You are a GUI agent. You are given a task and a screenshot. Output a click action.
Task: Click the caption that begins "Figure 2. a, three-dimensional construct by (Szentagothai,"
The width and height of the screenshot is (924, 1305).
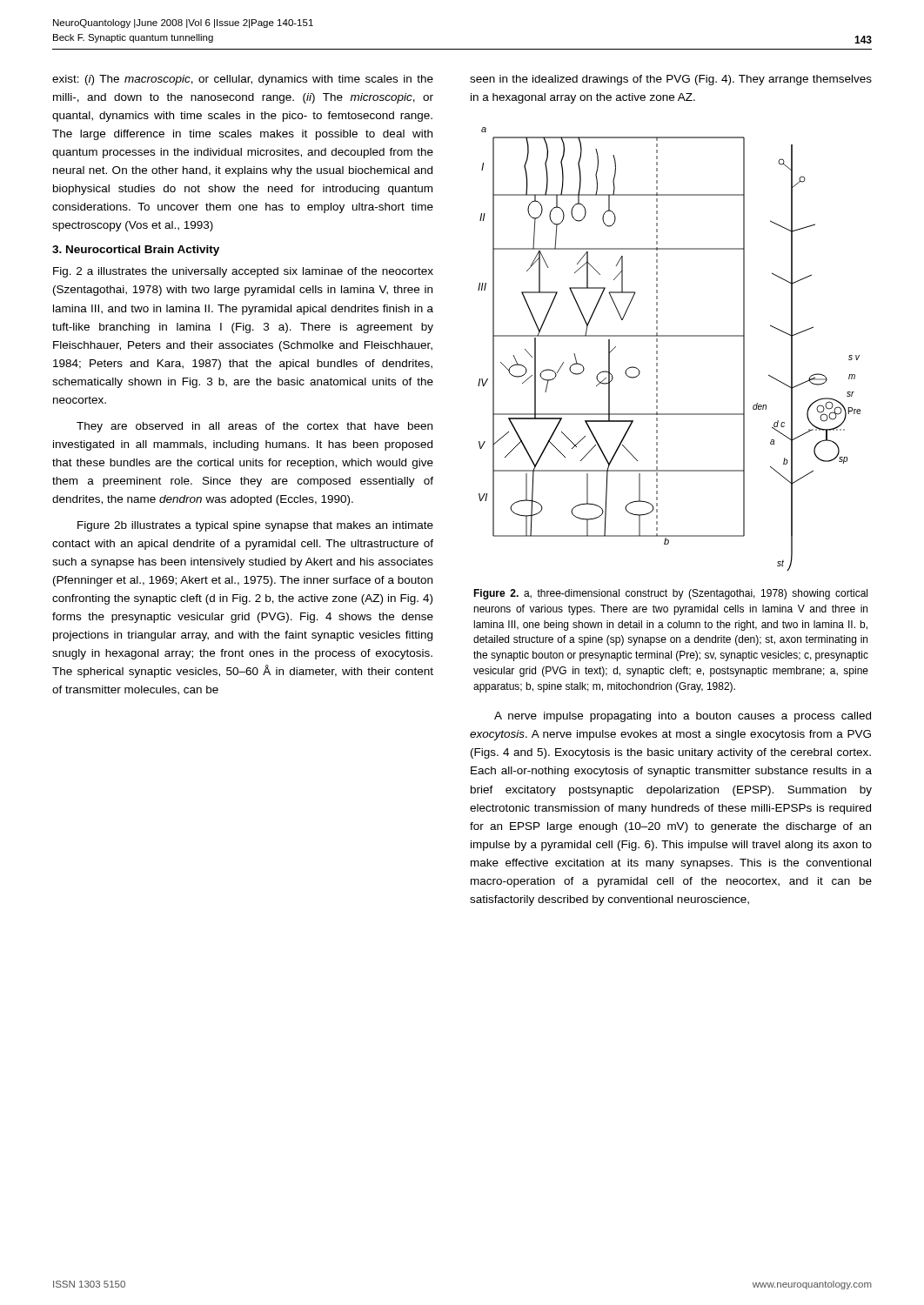671,640
